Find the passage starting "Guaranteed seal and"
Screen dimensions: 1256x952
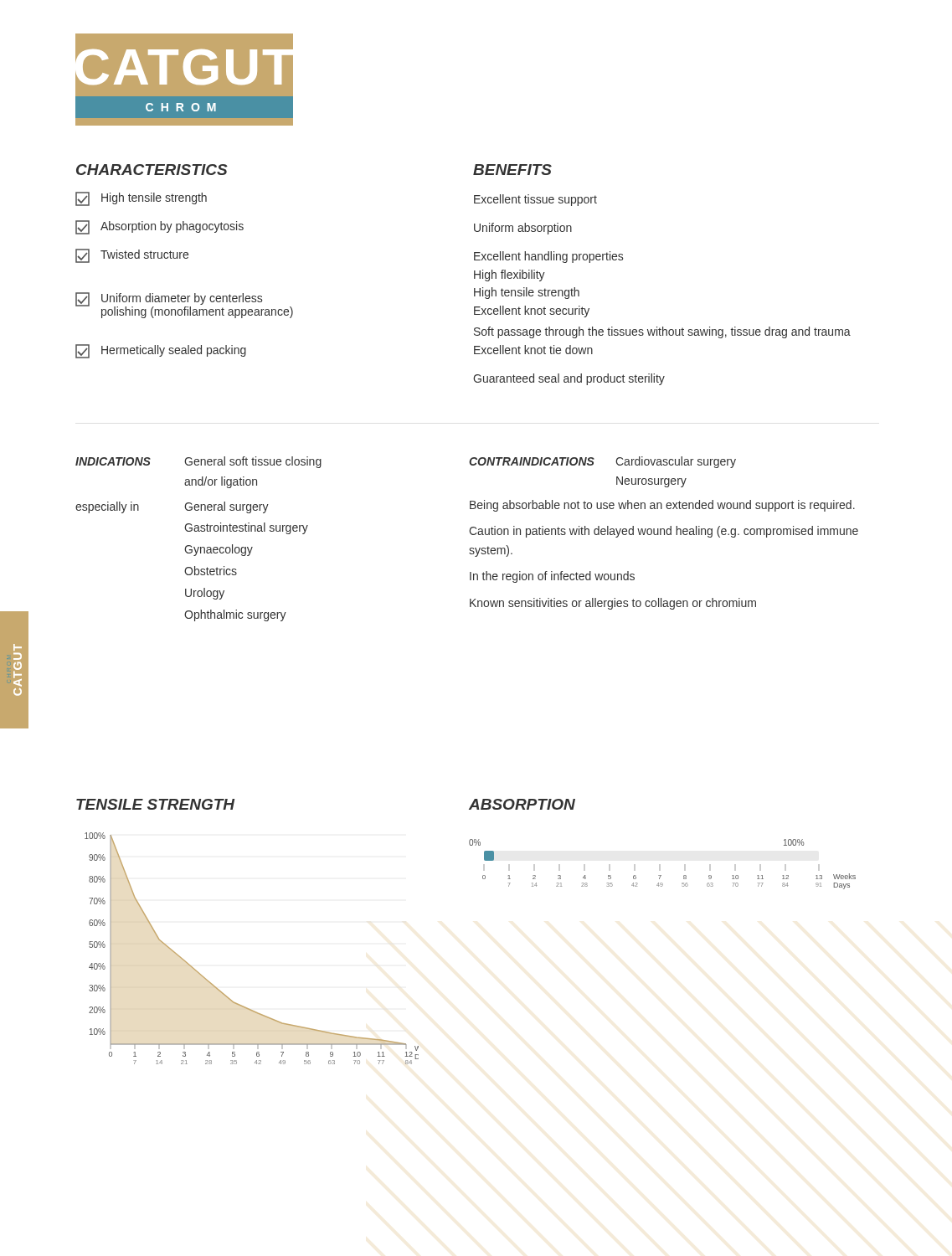[x=569, y=378]
